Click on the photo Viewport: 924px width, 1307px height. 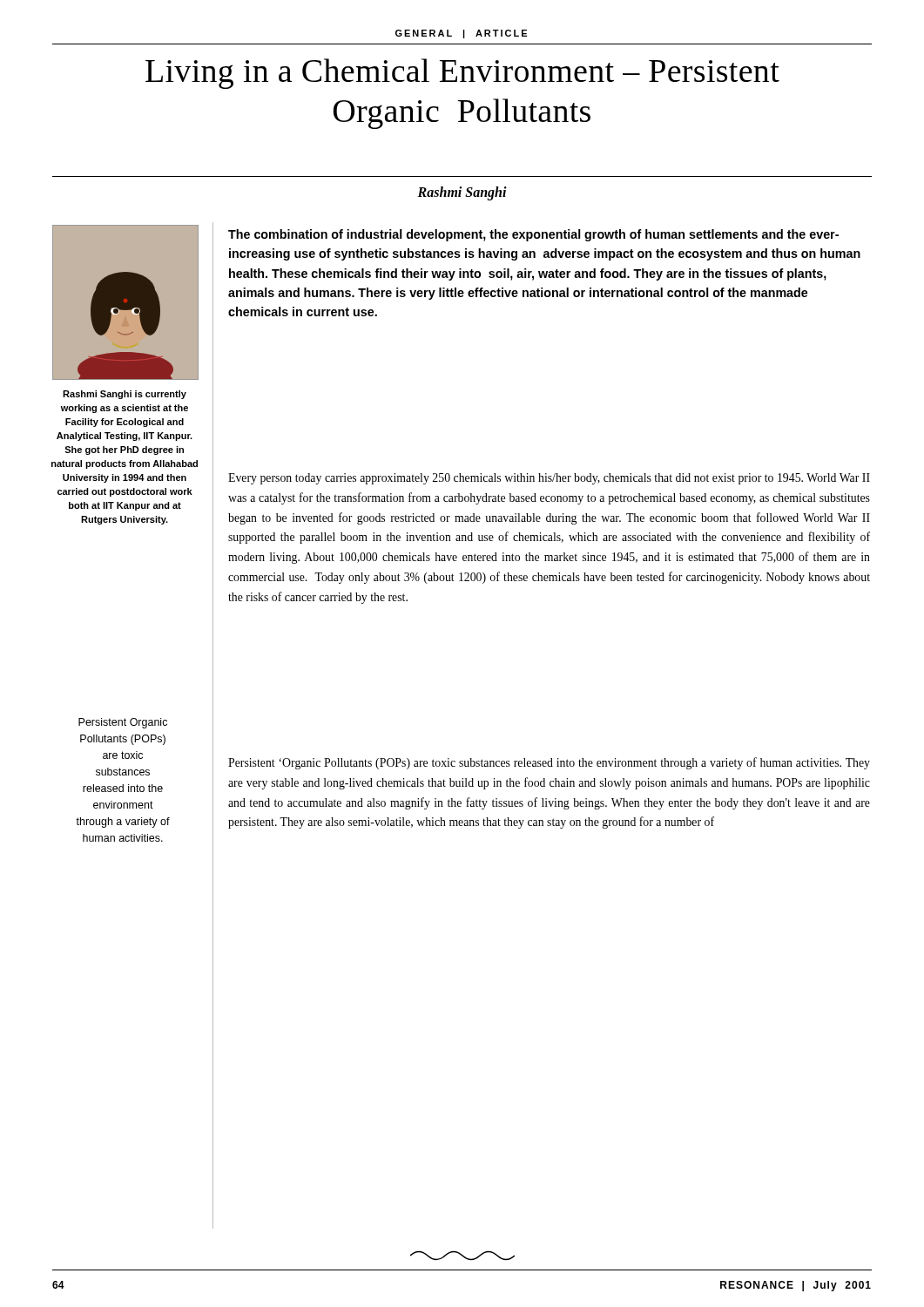click(125, 302)
